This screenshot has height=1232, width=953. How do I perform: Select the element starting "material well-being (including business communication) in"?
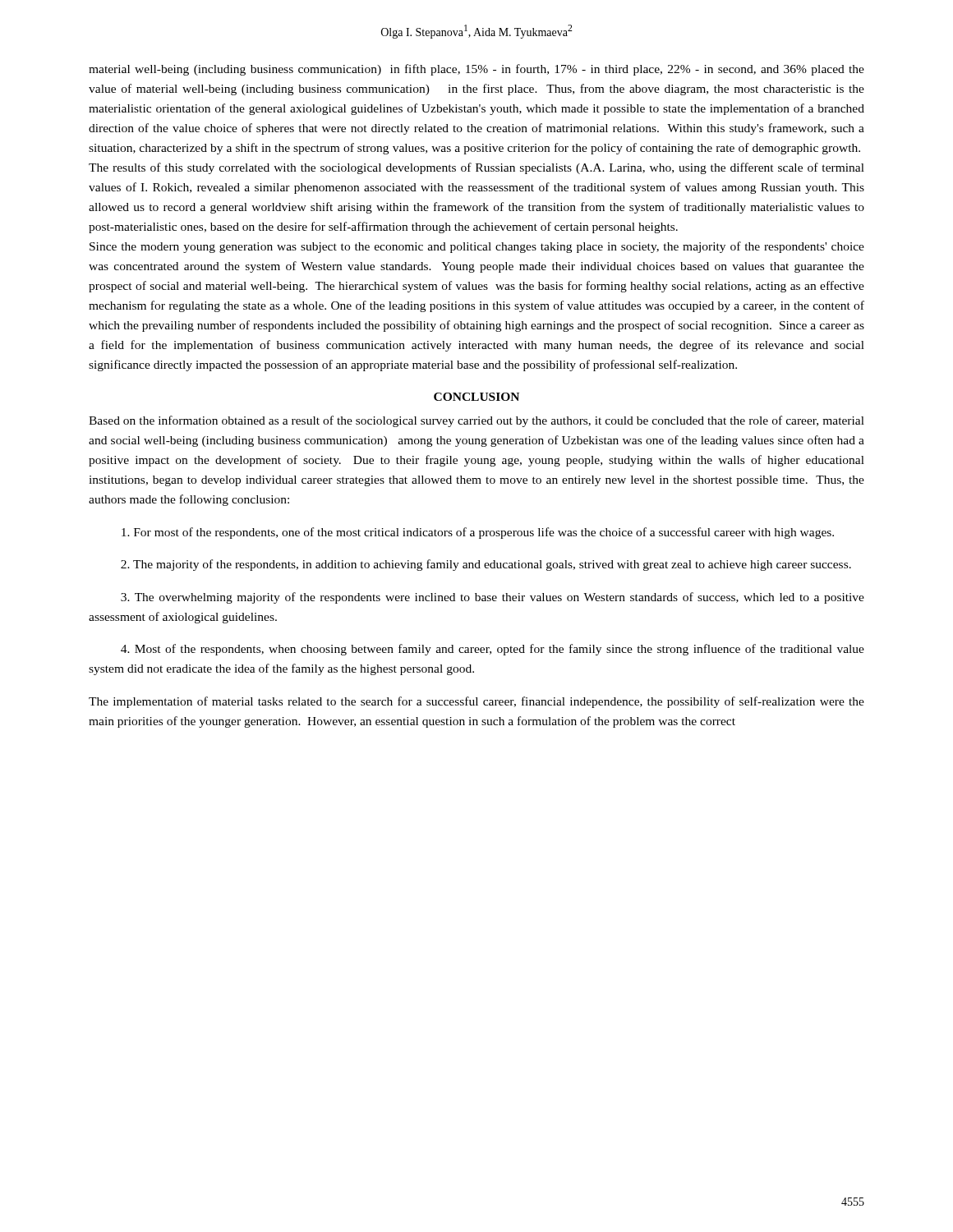[476, 148]
